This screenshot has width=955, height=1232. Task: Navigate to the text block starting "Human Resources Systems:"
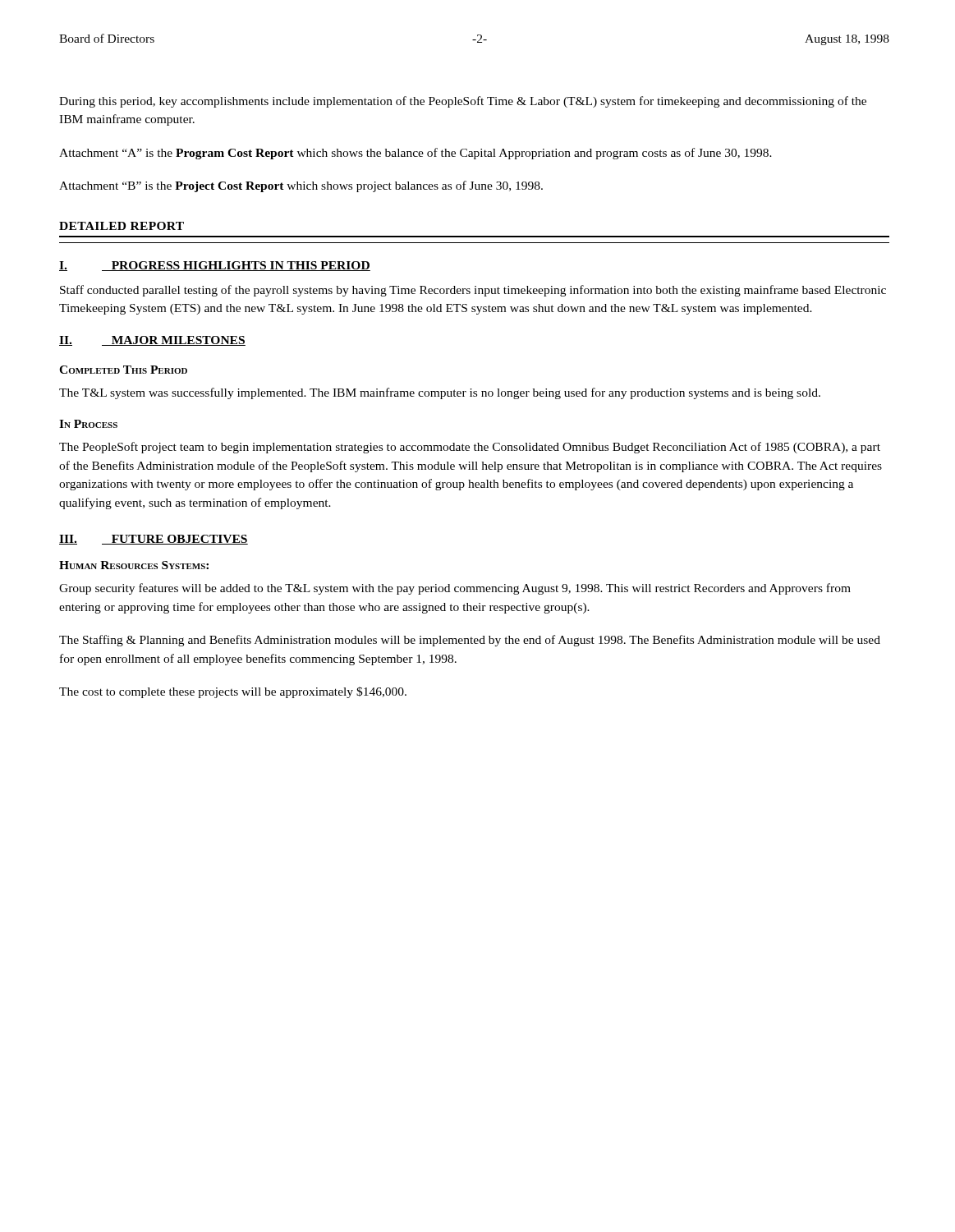pyautogui.click(x=134, y=565)
